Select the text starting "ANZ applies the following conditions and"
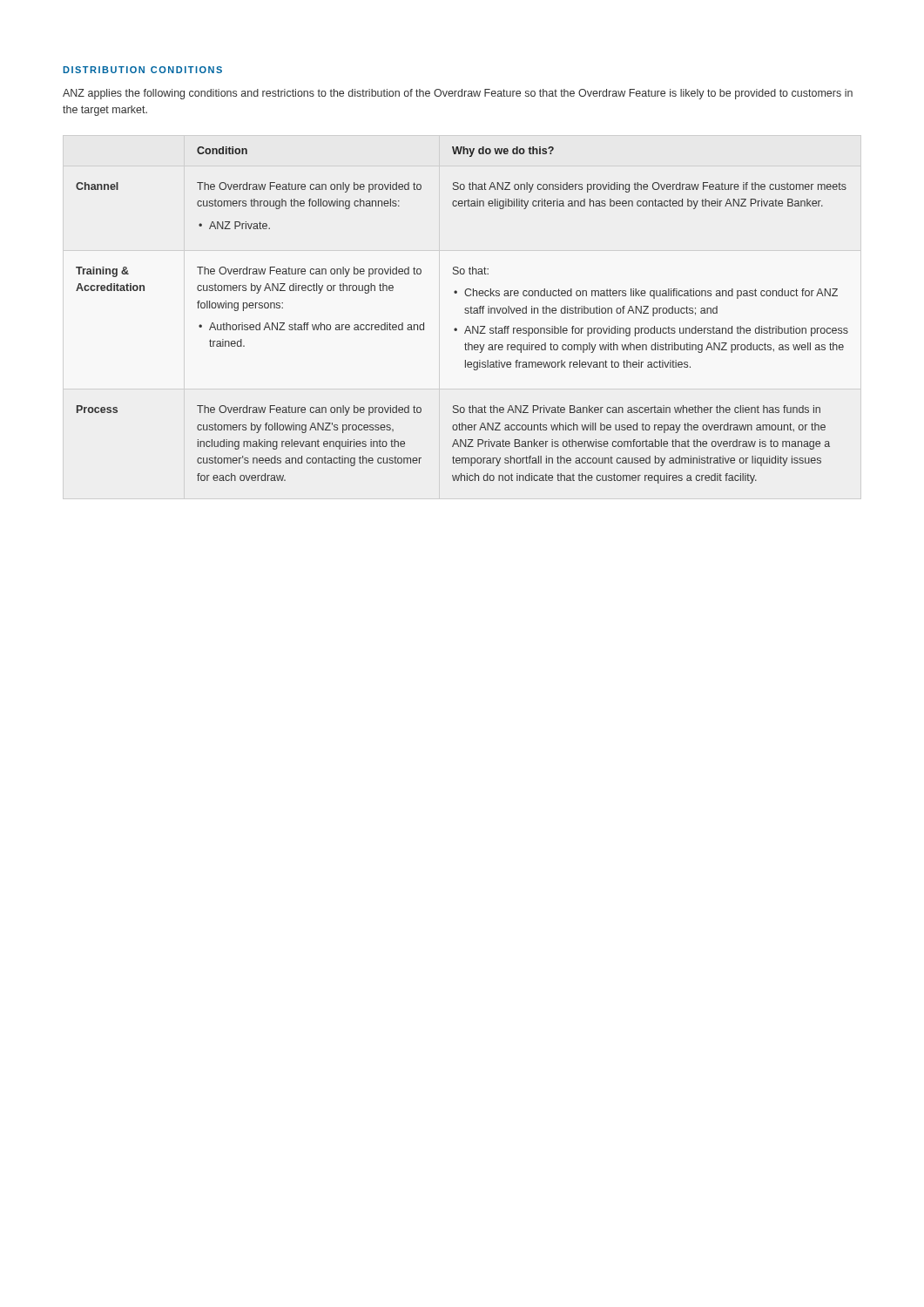The height and width of the screenshot is (1307, 924). pos(458,102)
